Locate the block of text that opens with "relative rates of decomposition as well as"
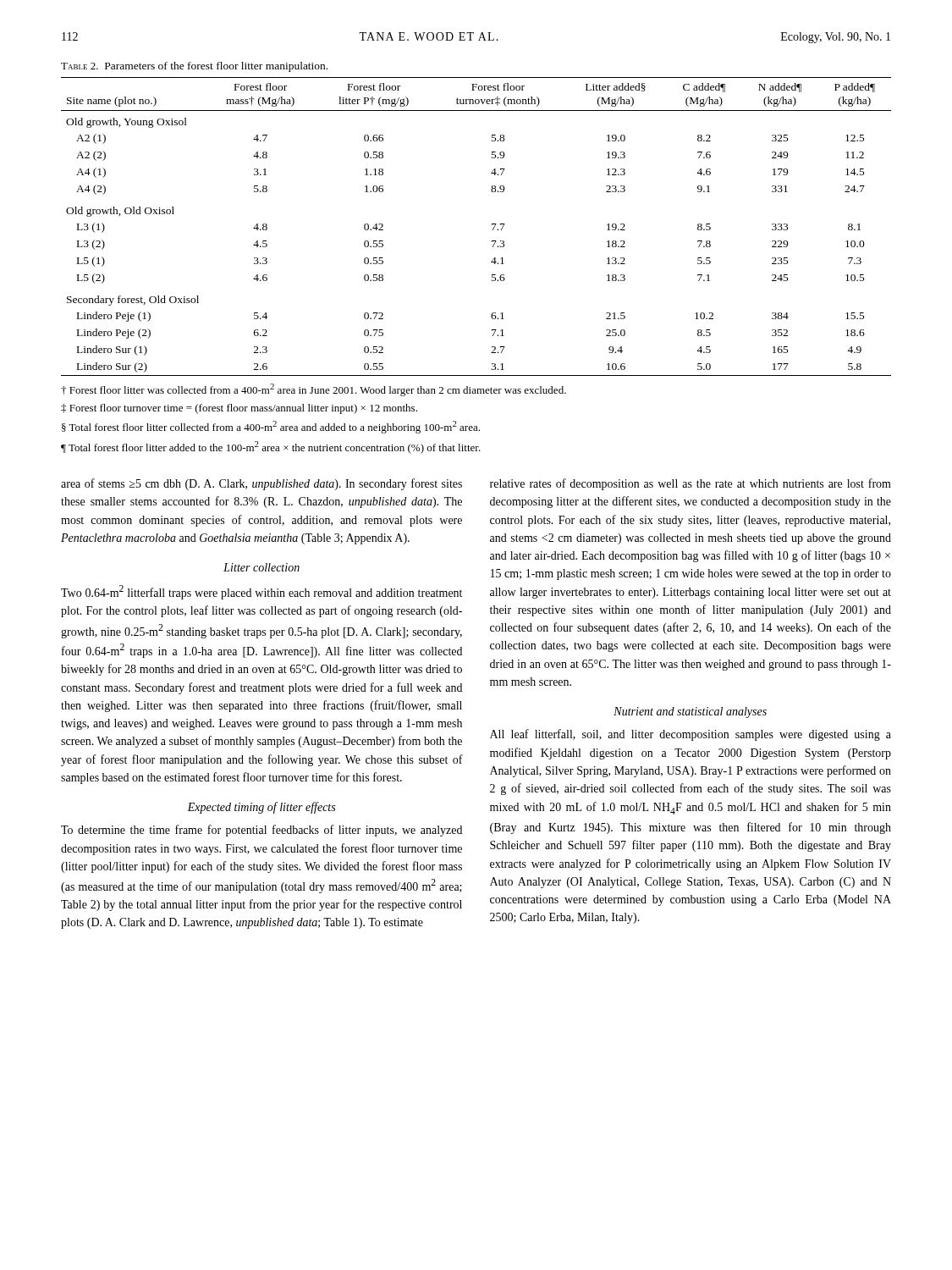The image size is (952, 1270). 690,583
